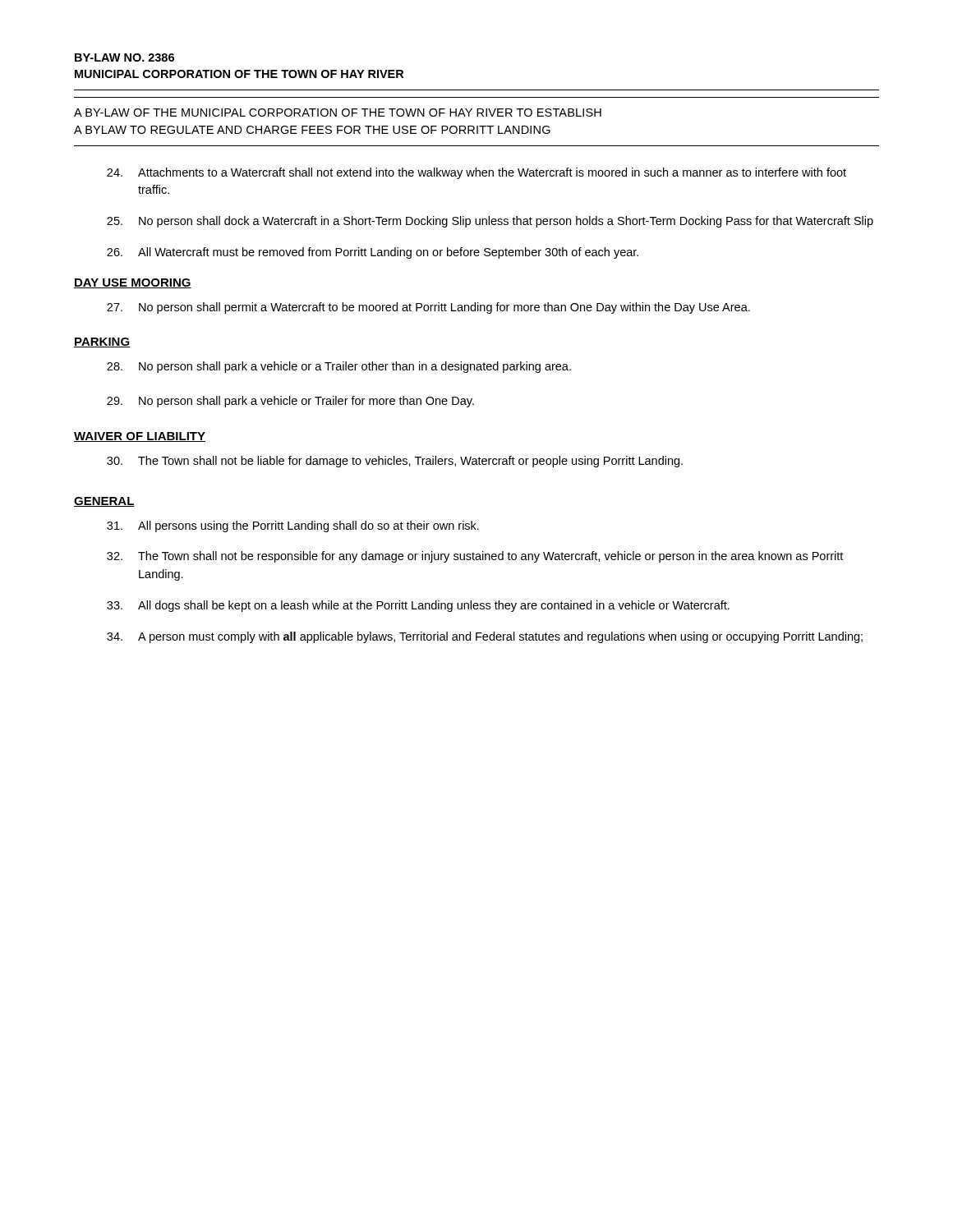This screenshot has width=953, height=1232.
Task: Navigate to the text block starting "26. All Watercraft must be"
Action: (x=476, y=253)
